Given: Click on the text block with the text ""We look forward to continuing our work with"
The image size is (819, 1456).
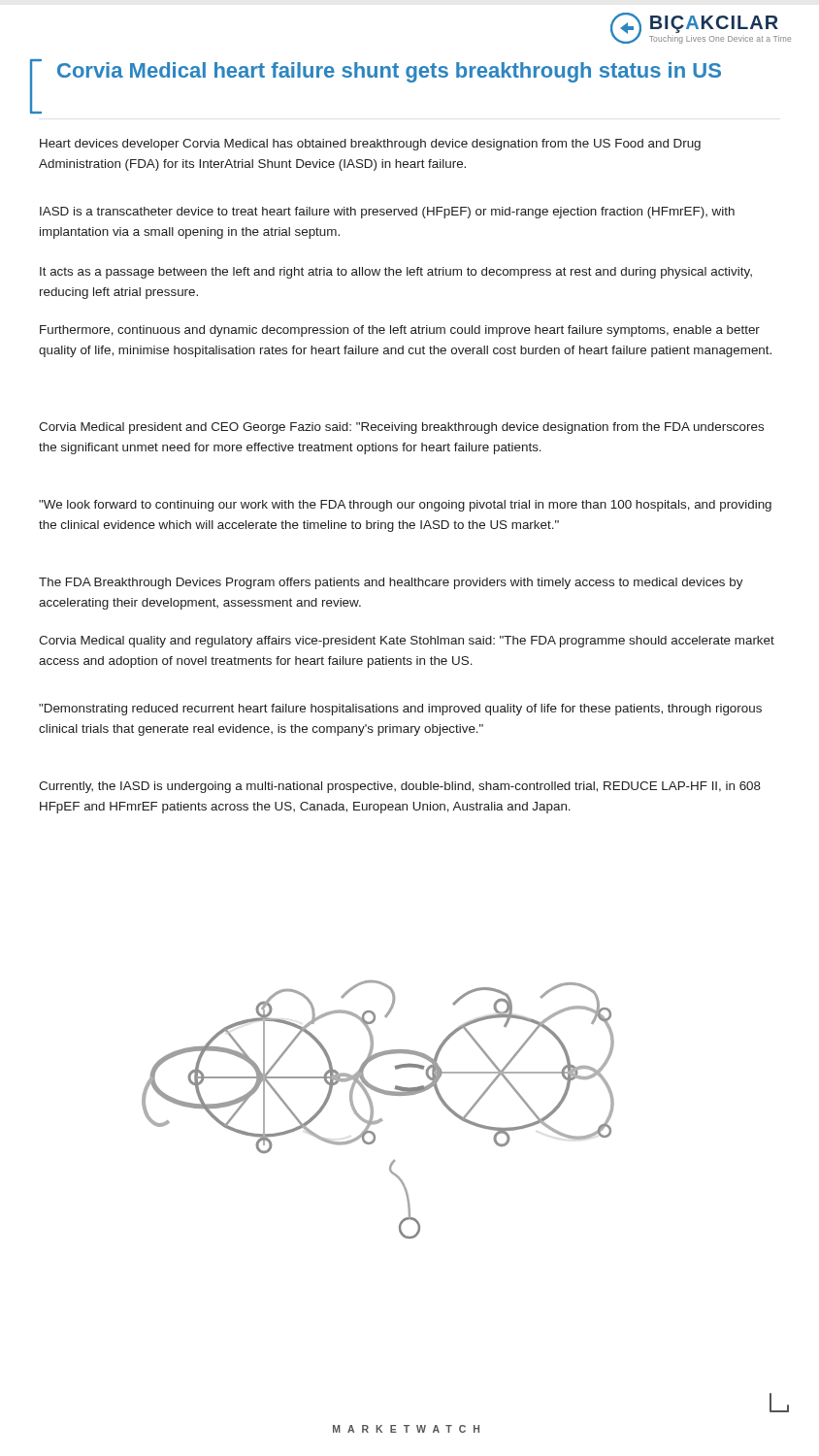Looking at the screenshot, I should 405,514.
